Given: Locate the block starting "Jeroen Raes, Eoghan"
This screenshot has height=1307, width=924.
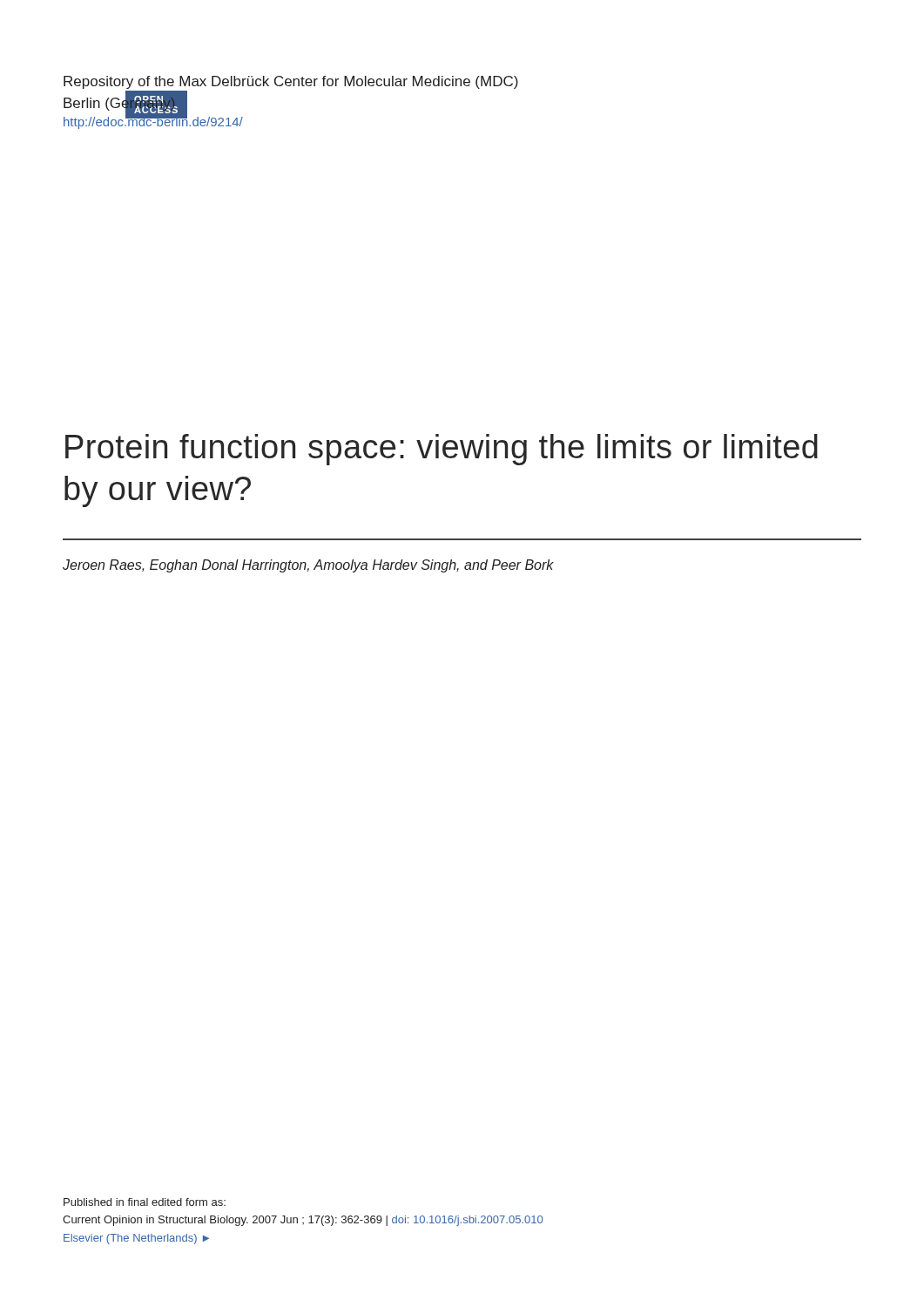Looking at the screenshot, I should (x=308, y=565).
